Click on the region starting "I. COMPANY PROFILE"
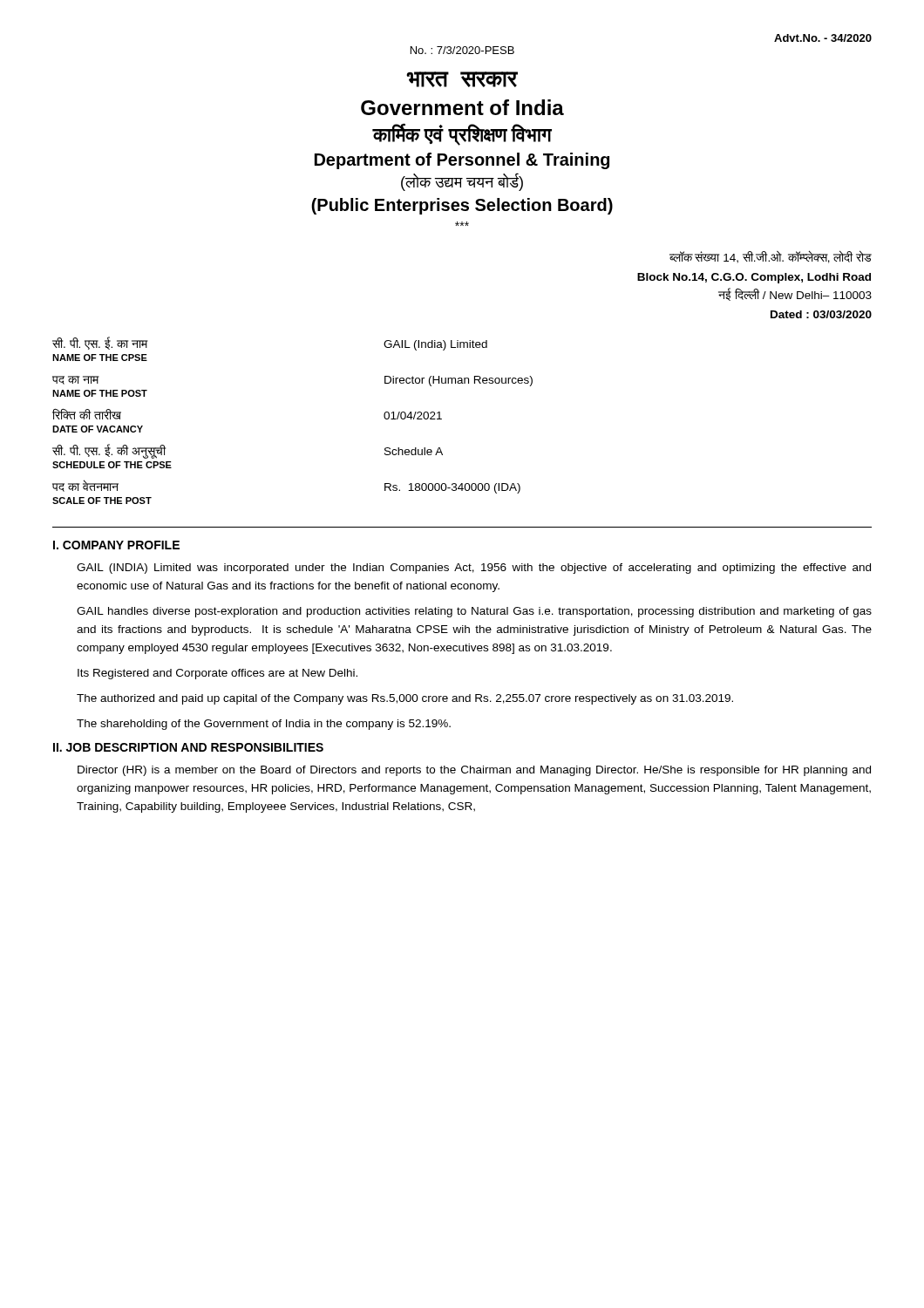 click(x=116, y=545)
